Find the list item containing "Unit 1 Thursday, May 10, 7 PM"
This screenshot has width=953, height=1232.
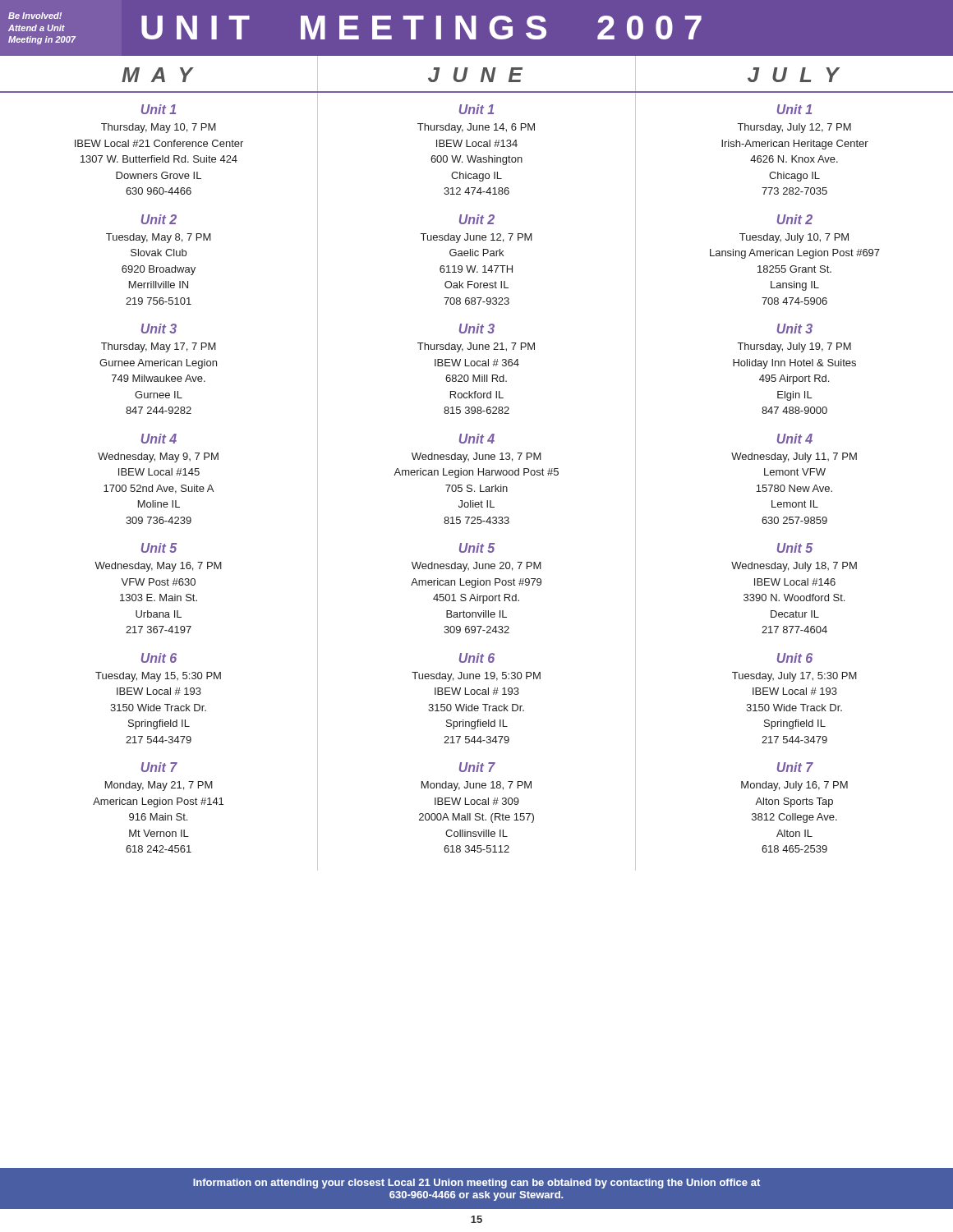click(159, 151)
